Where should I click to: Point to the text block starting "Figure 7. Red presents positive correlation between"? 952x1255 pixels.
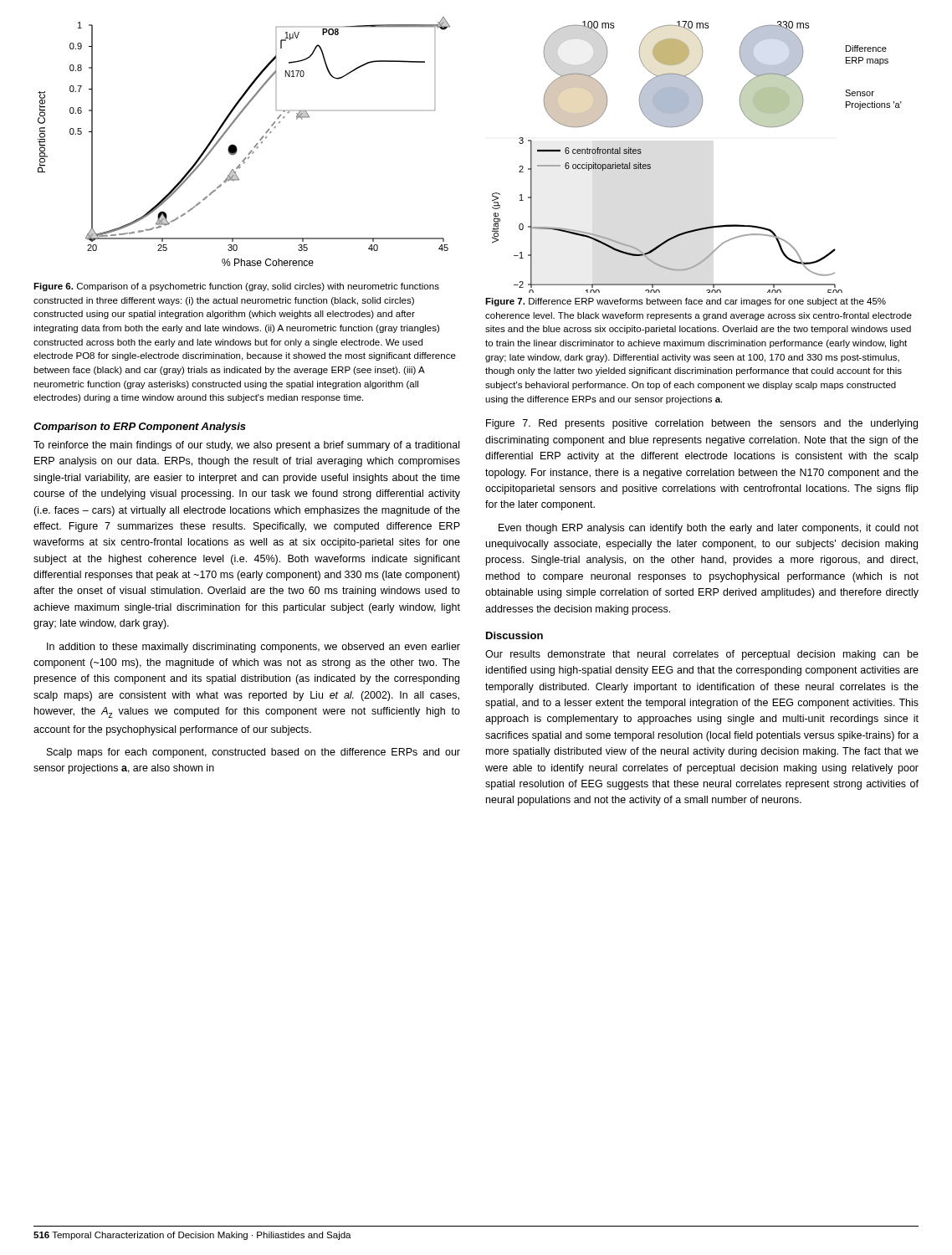tap(702, 517)
